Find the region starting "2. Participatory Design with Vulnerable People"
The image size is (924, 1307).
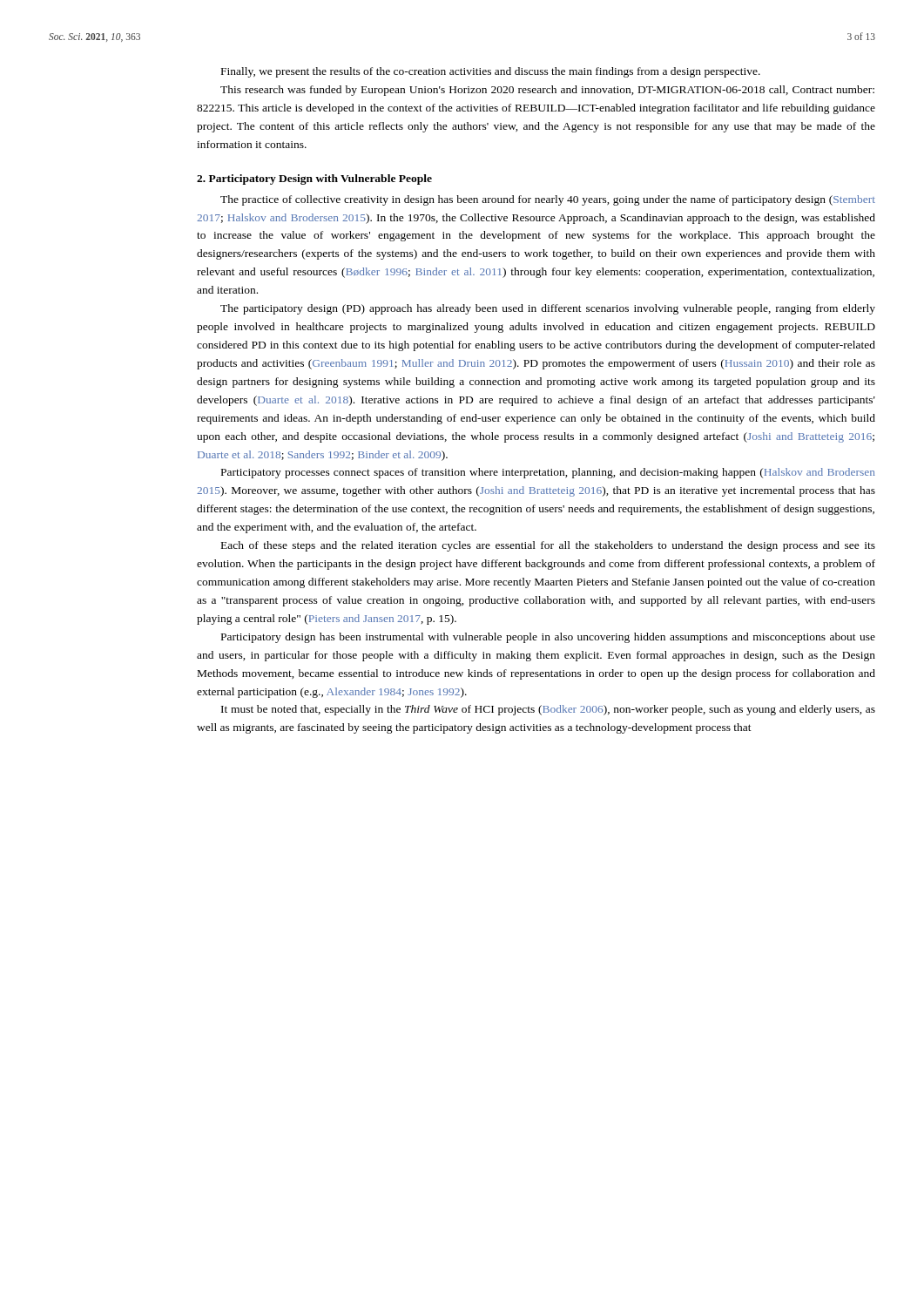pos(314,178)
